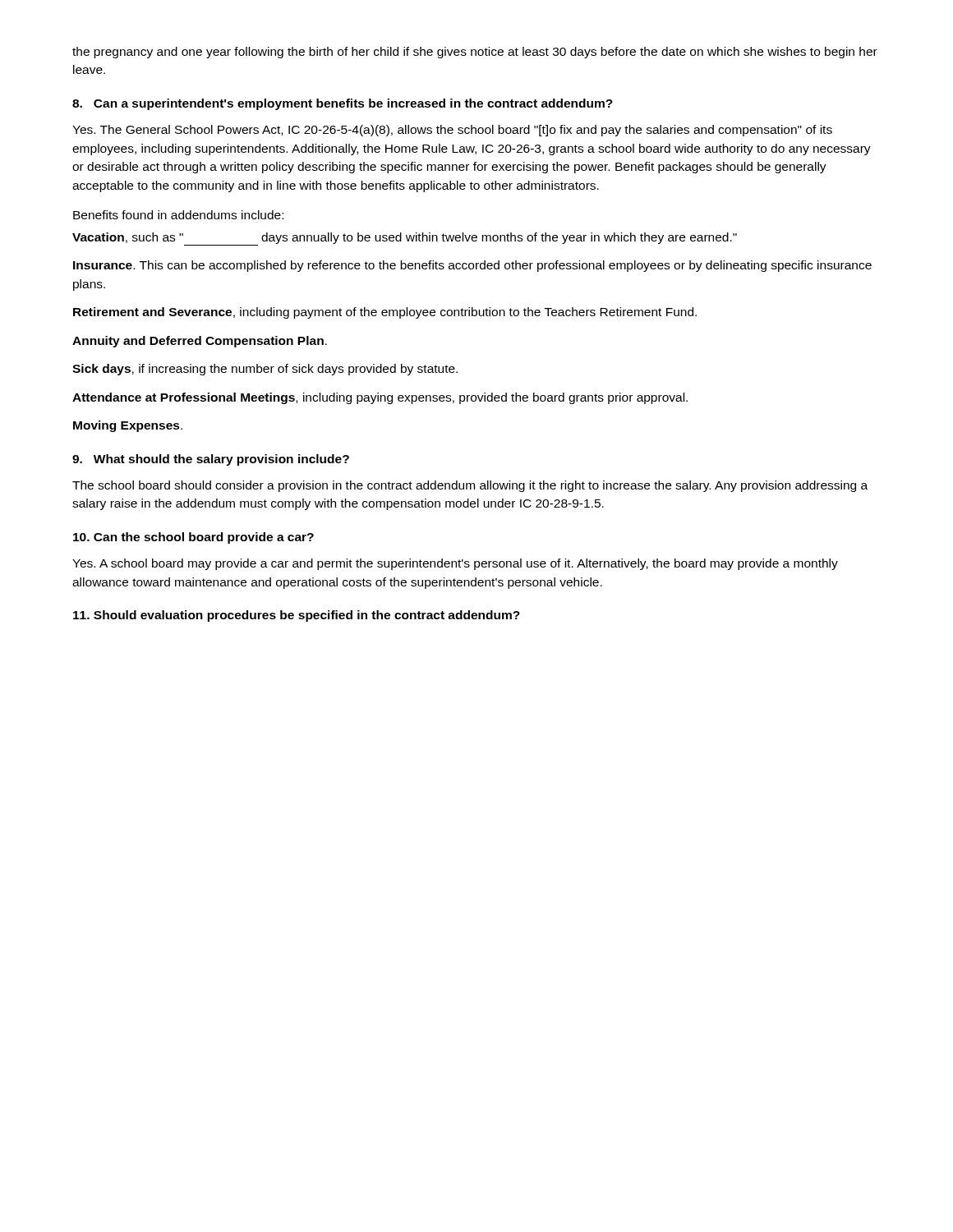Find the list item with the text "Moving Expenses."
This screenshot has height=1232, width=953.
[x=128, y=425]
